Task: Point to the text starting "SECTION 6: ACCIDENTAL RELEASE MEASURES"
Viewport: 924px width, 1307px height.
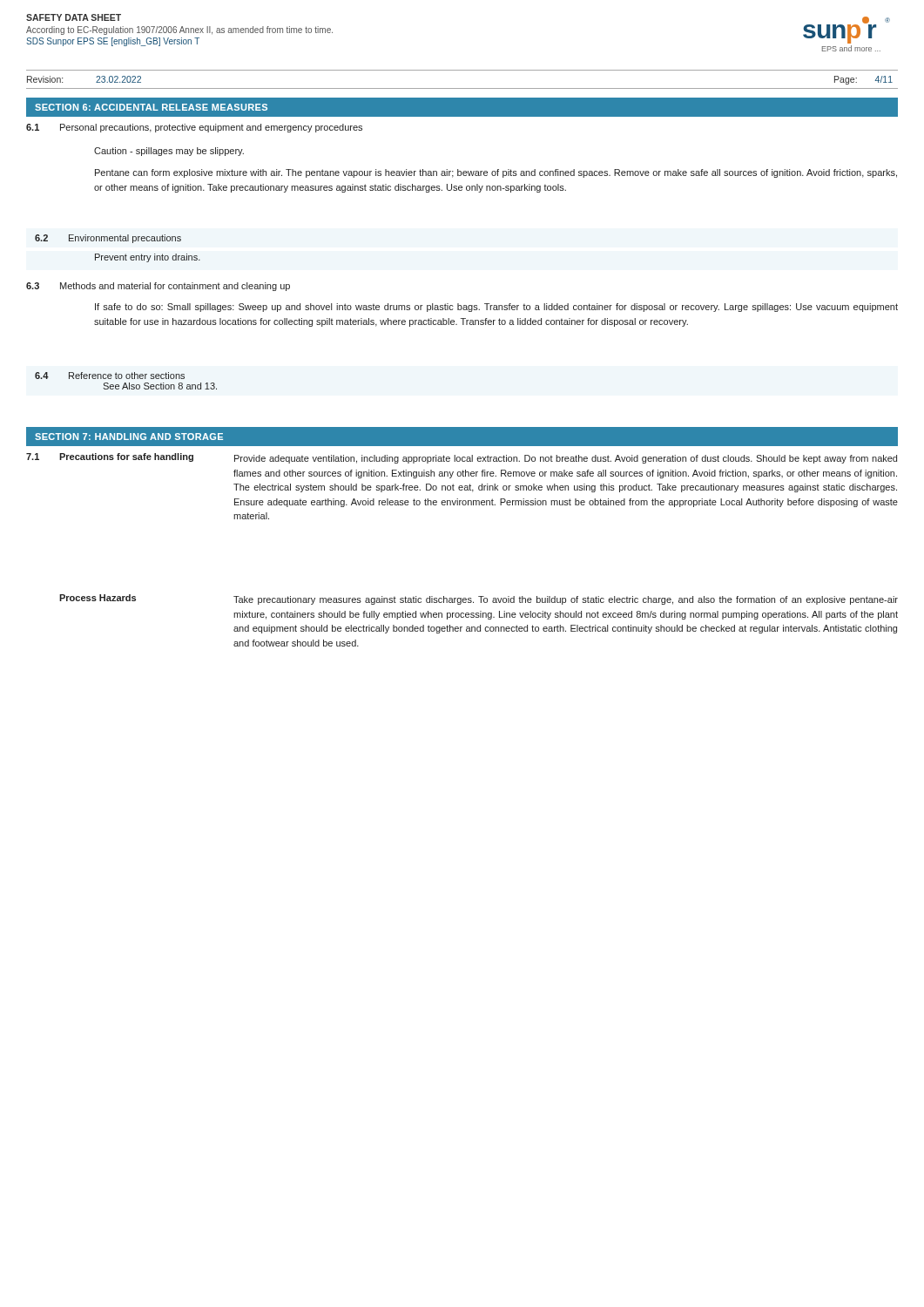Action: [x=151, y=107]
